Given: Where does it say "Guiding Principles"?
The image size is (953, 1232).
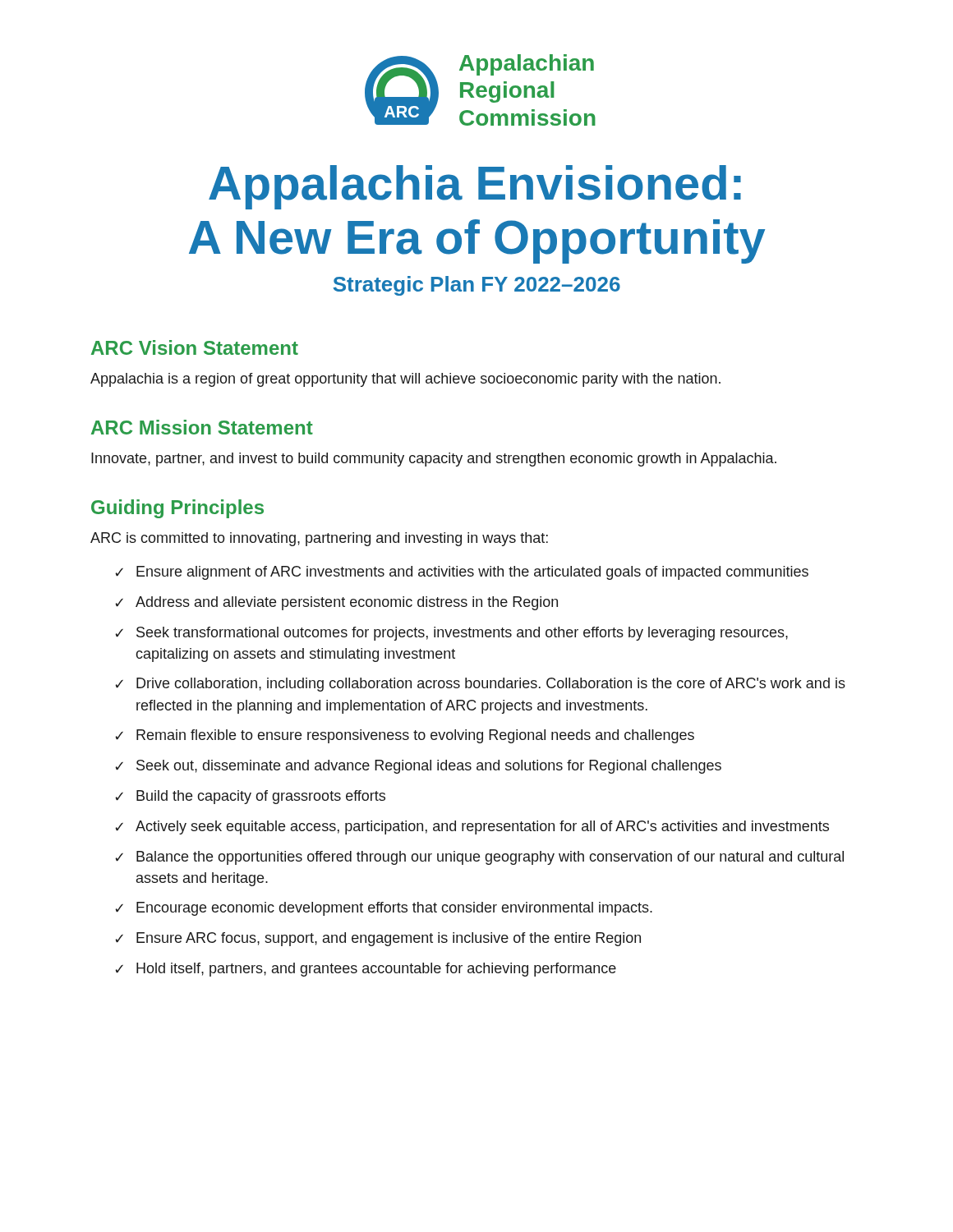Looking at the screenshot, I should tap(177, 507).
